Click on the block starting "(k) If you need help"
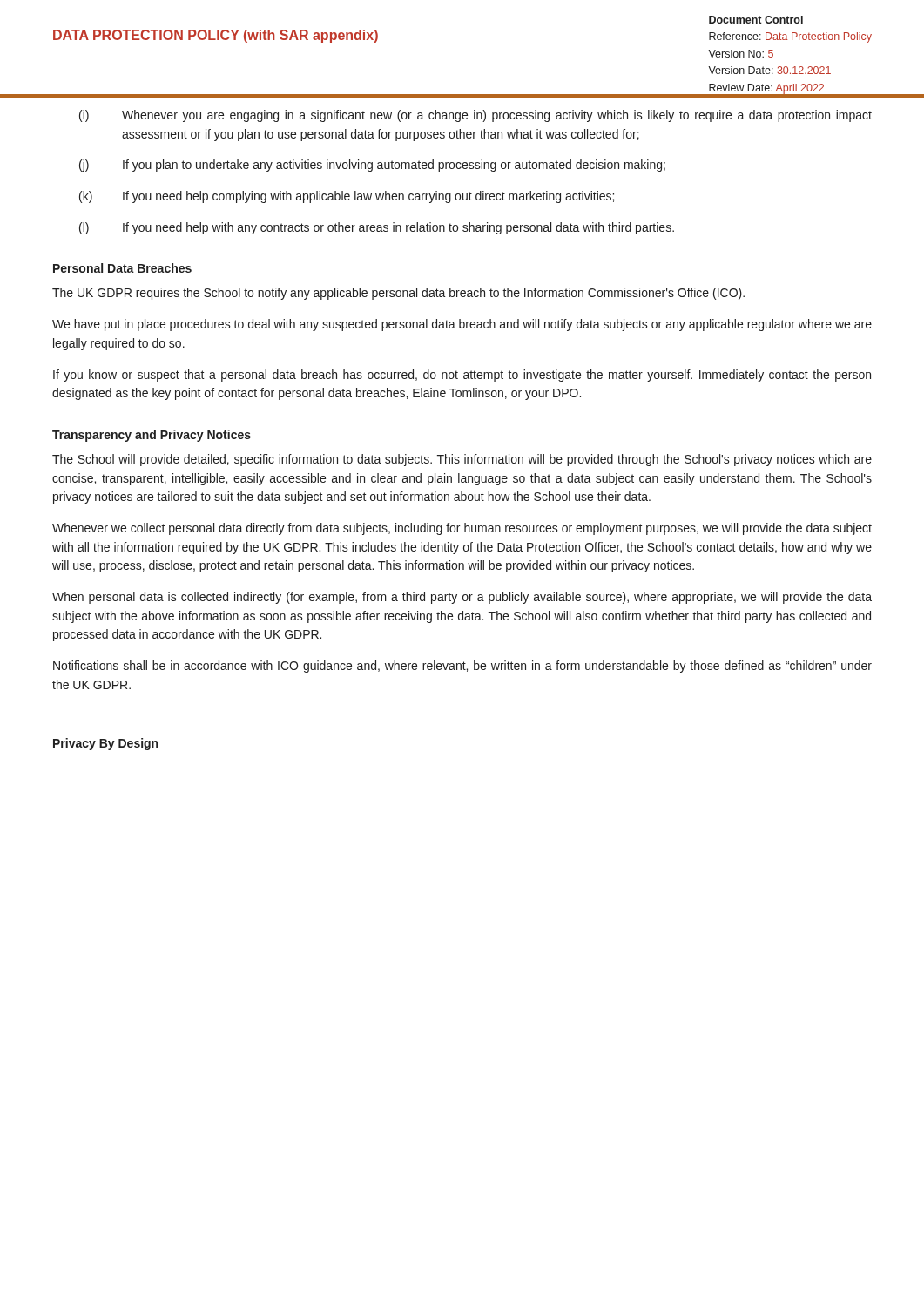The image size is (924, 1307). (462, 197)
